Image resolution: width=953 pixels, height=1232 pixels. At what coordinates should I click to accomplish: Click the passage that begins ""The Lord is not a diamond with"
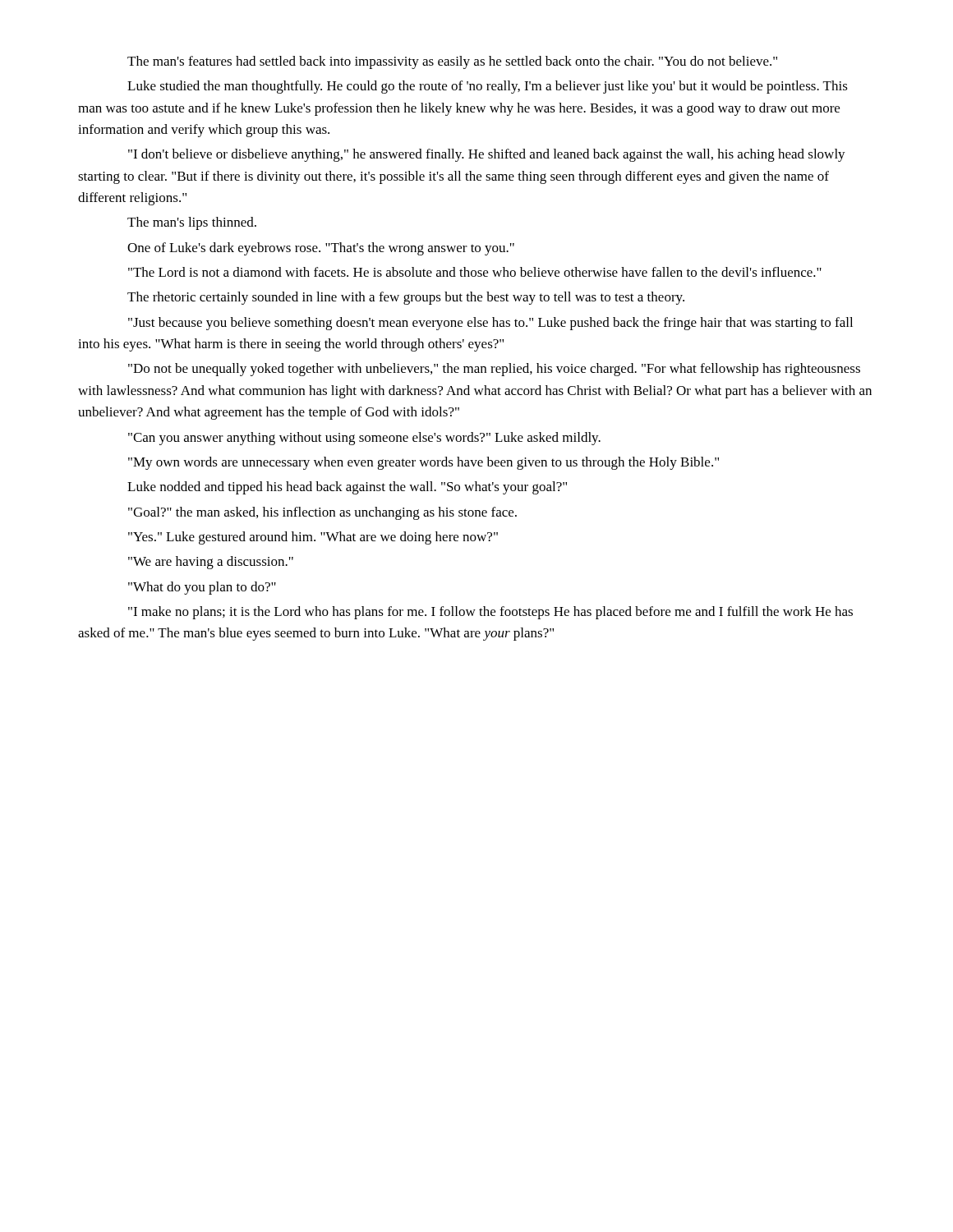476,273
